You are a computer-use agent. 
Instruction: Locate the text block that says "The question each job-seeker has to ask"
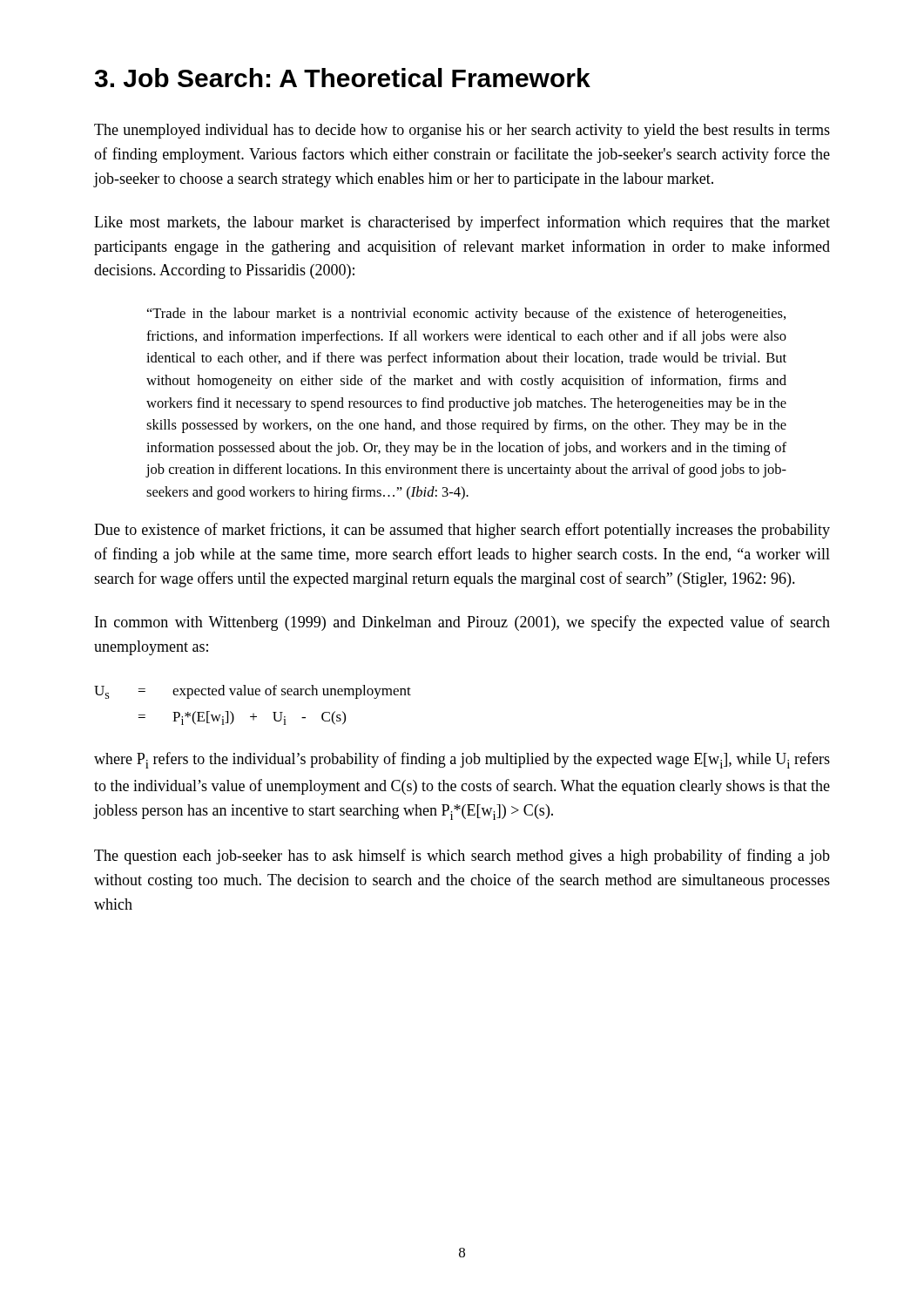[462, 880]
